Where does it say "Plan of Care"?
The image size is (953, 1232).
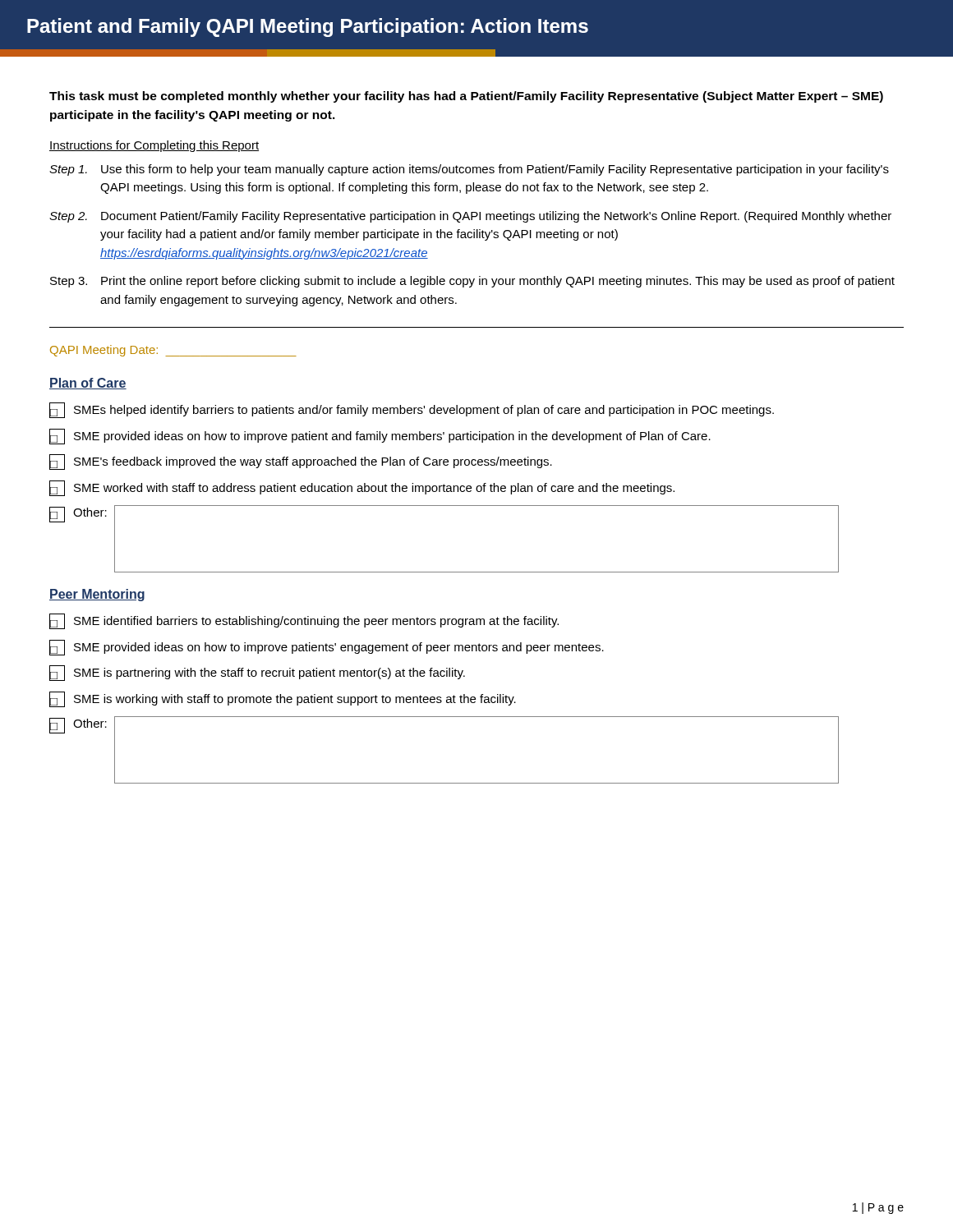(88, 383)
